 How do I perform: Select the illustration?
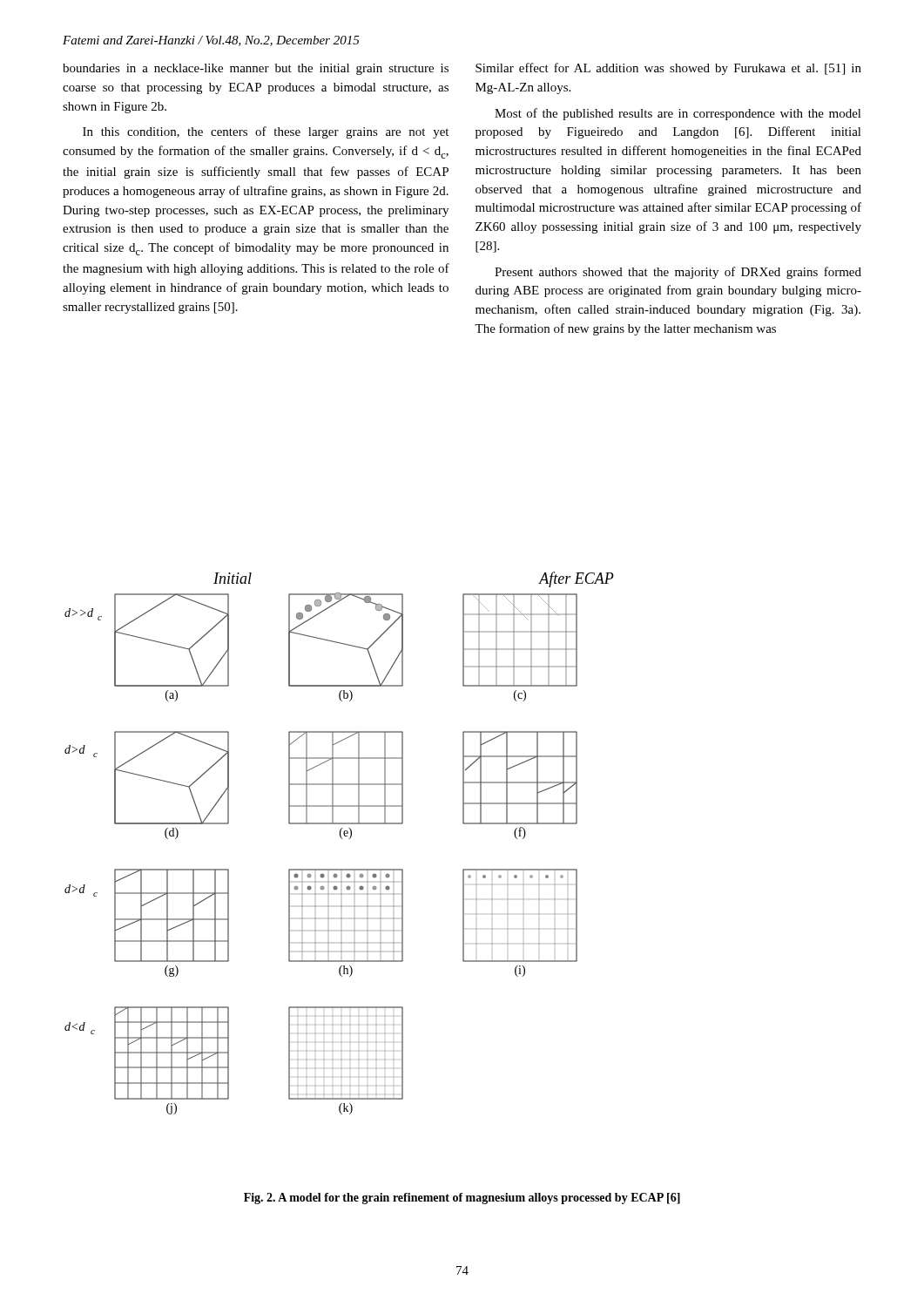coord(462,867)
